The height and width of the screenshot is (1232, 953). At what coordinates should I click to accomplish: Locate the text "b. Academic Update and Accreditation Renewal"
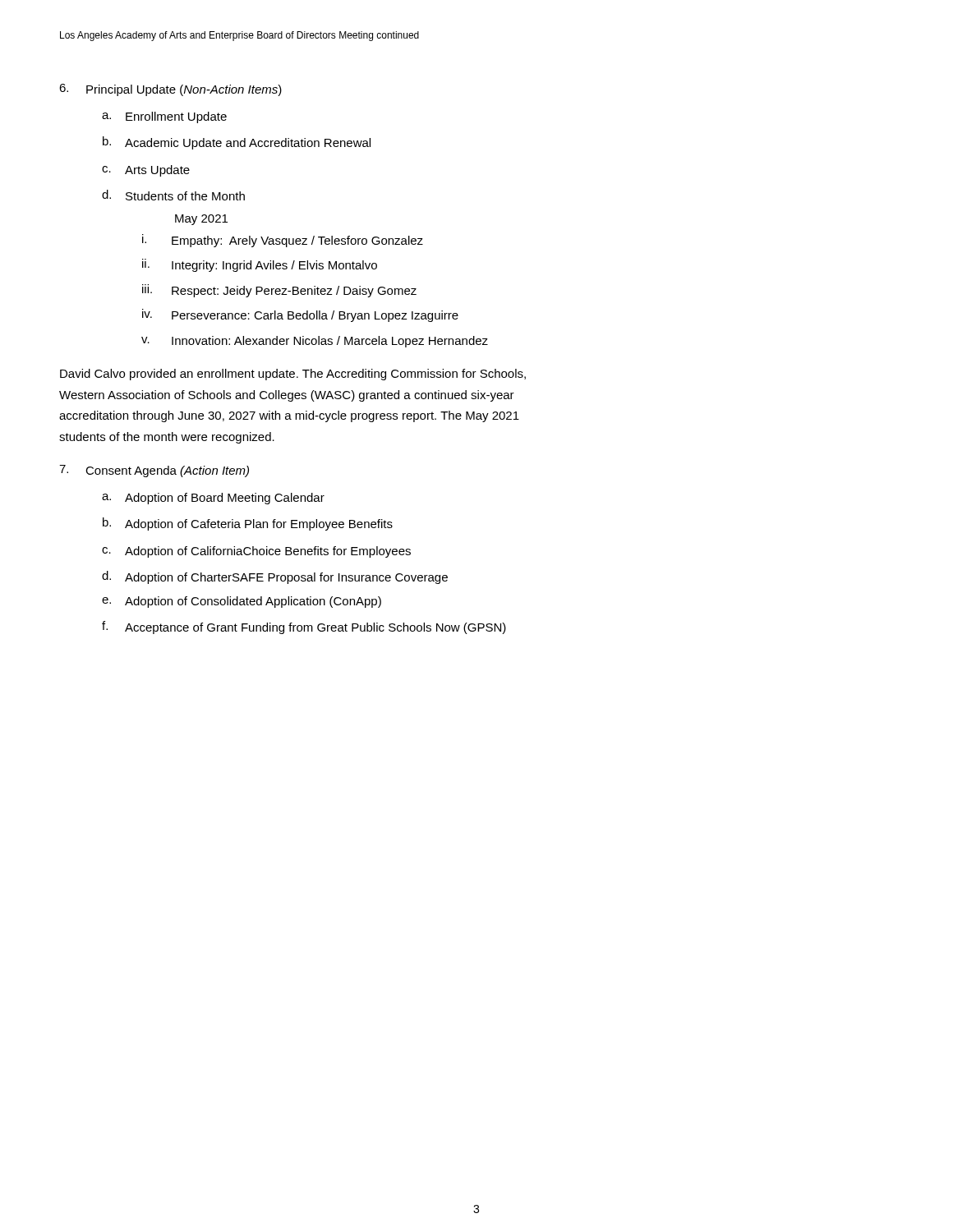[237, 143]
